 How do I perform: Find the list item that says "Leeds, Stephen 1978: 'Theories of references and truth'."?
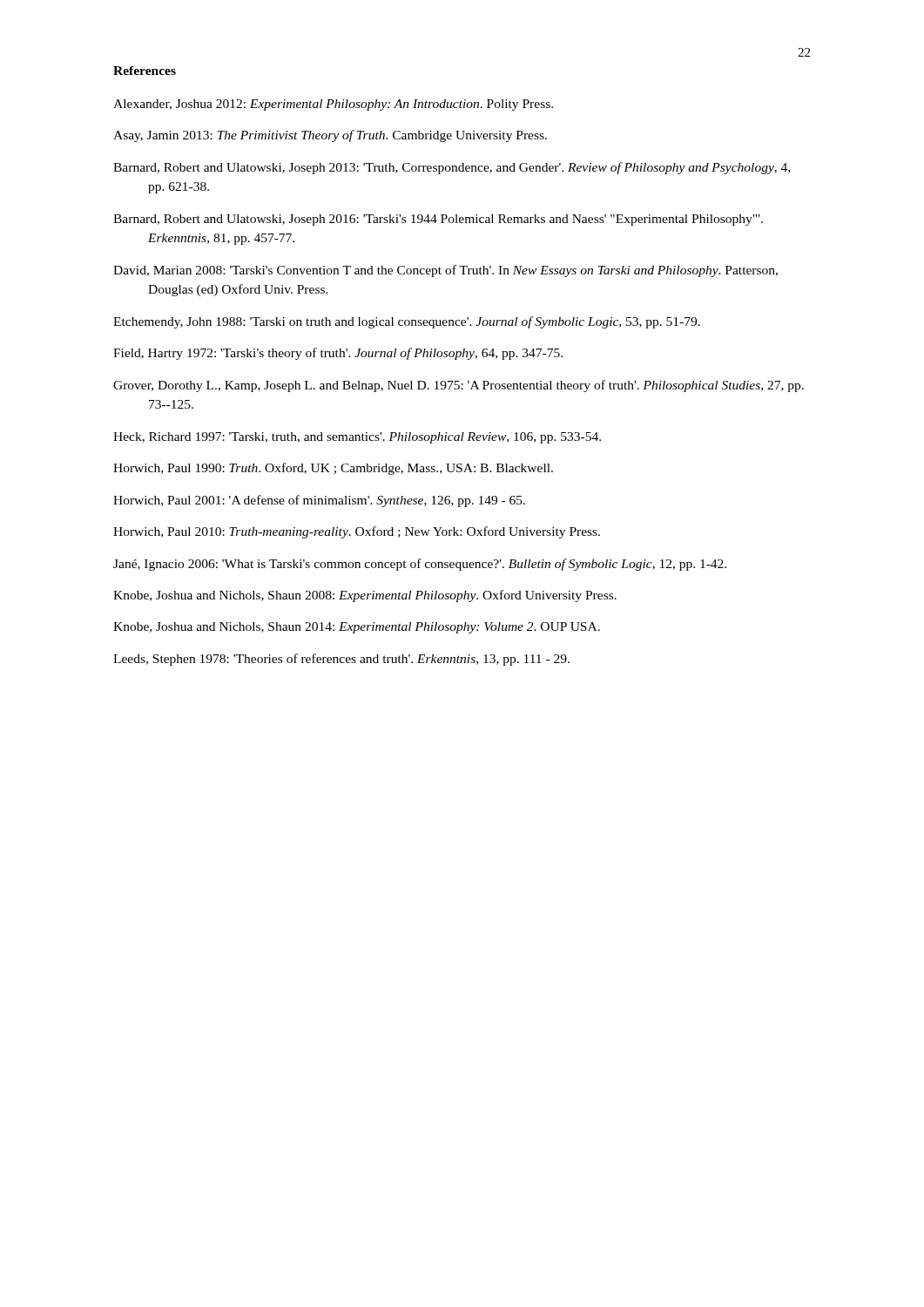[342, 658]
